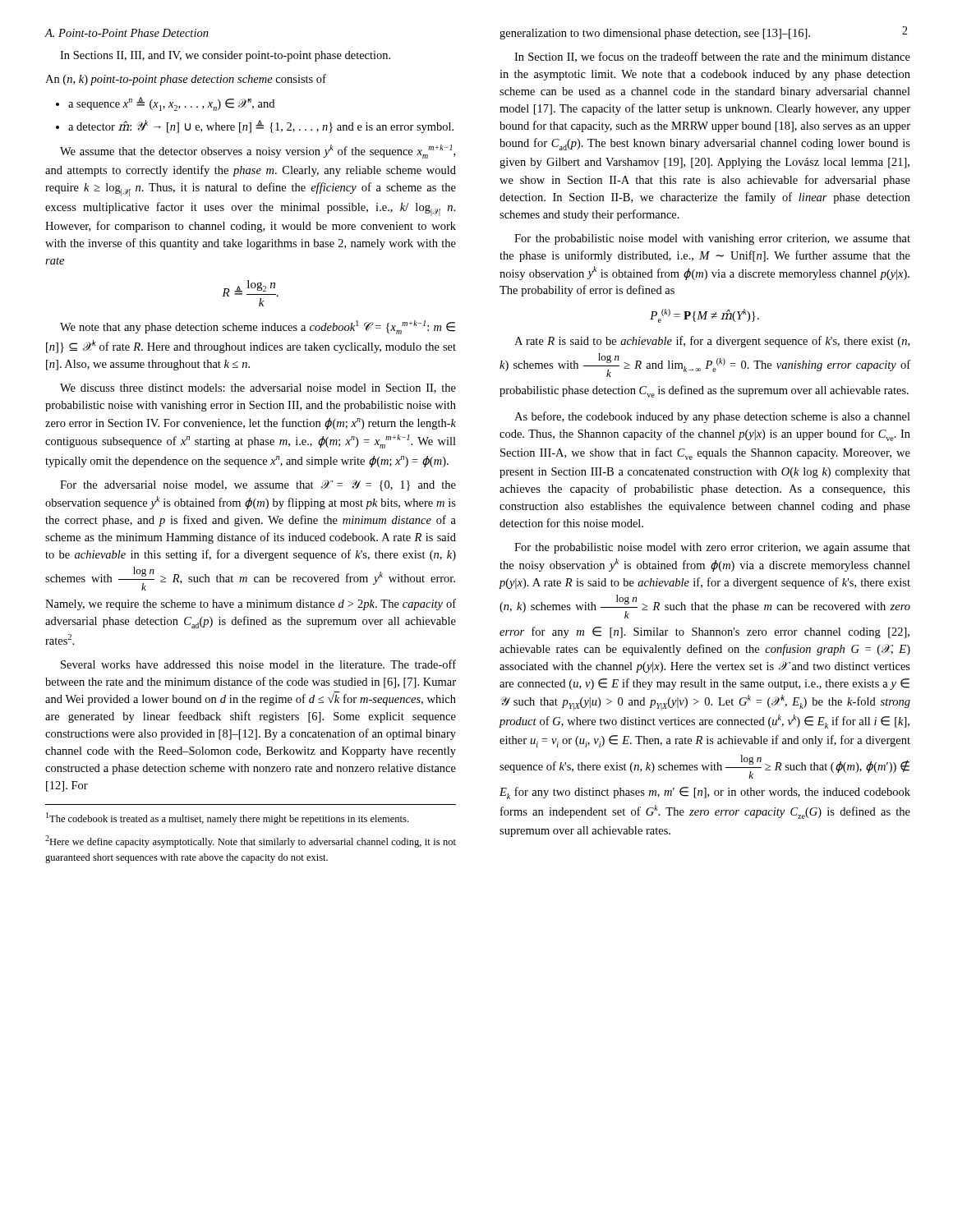Find the passage starting "2Here we define capacity asymptotically. Note that"
Viewport: 953px width, 1232px height.
251,849
